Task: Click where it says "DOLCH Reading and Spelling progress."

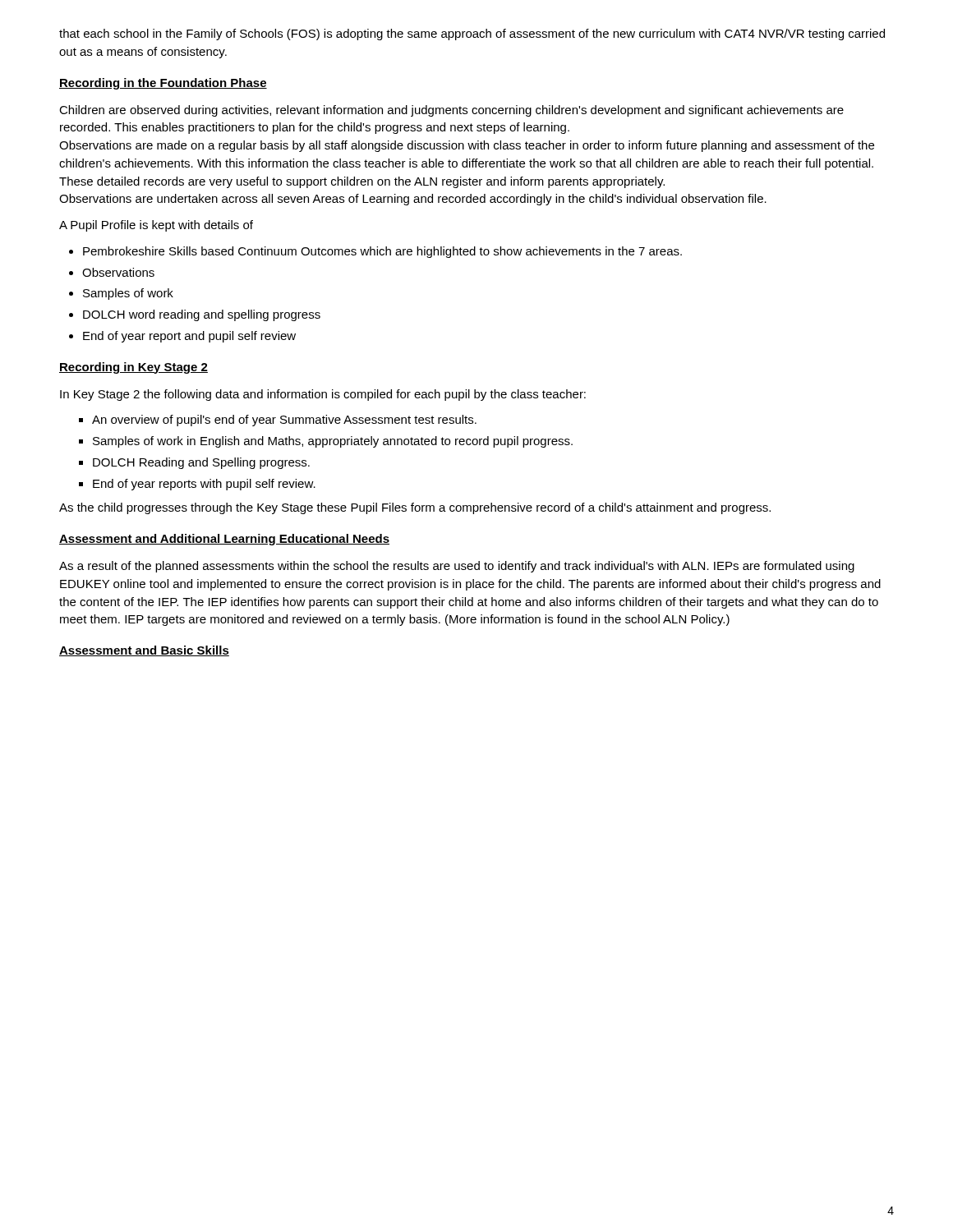Action: click(201, 462)
